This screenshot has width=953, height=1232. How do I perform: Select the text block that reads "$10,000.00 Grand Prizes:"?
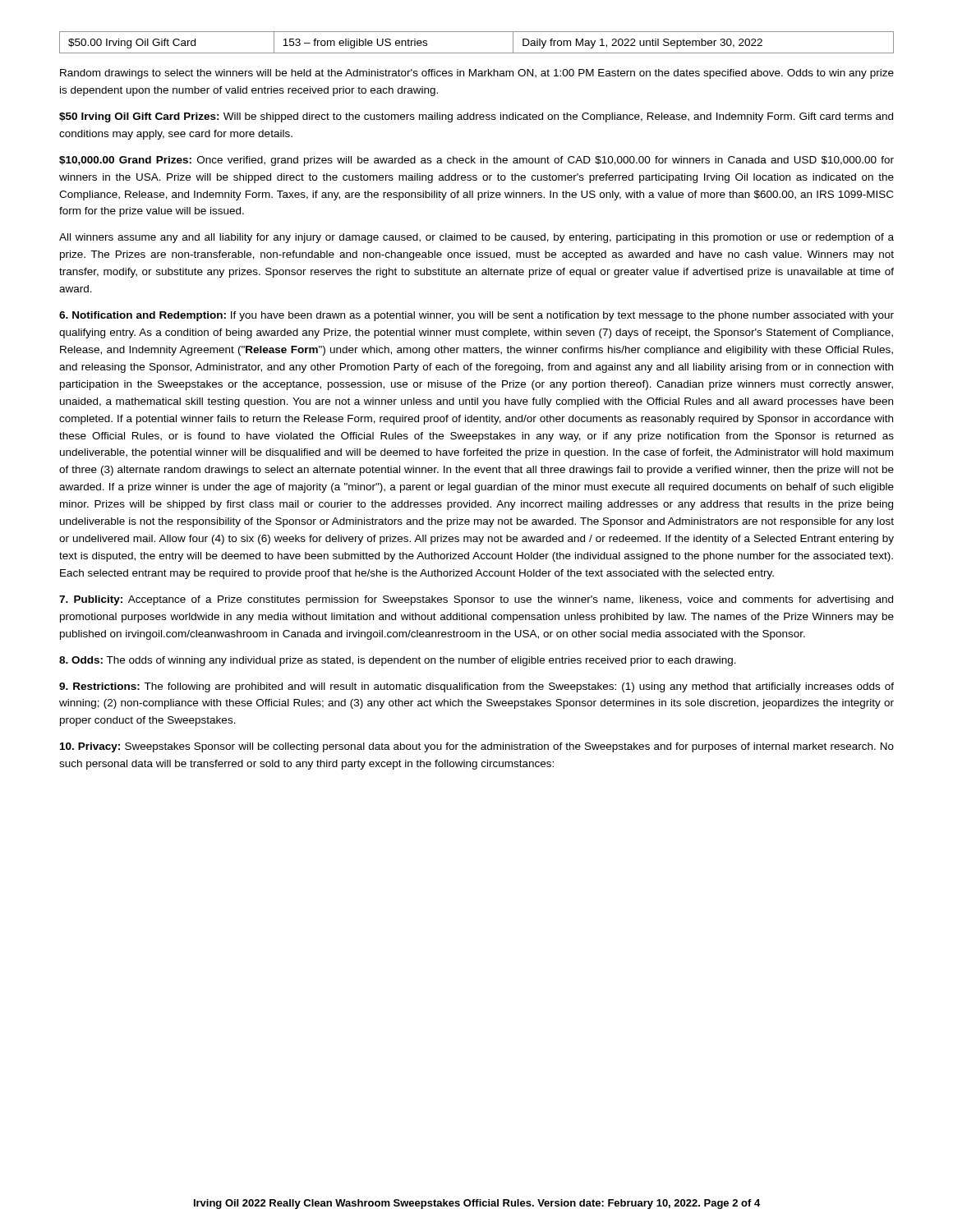coord(476,185)
